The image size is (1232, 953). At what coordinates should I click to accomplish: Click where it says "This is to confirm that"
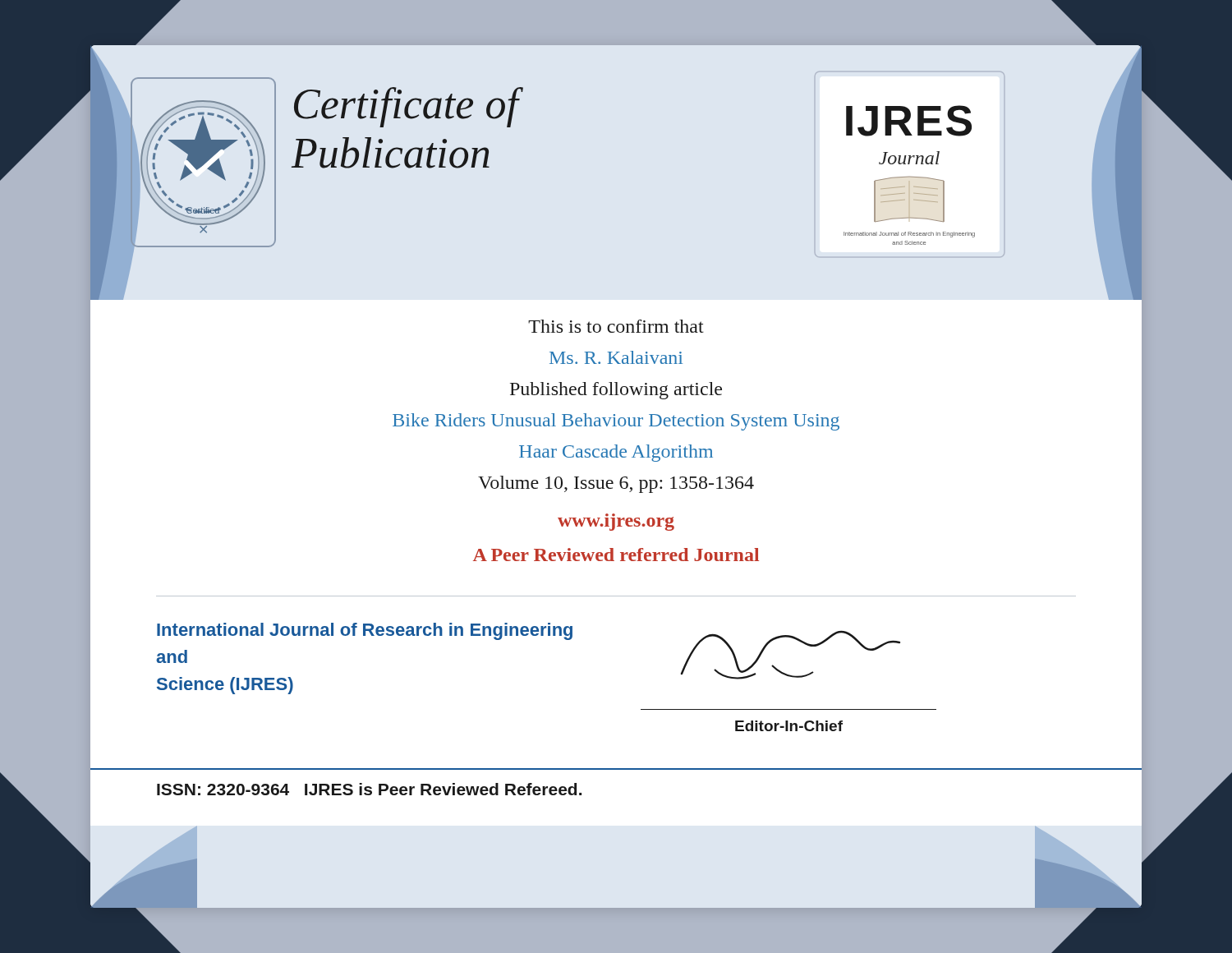(x=616, y=326)
